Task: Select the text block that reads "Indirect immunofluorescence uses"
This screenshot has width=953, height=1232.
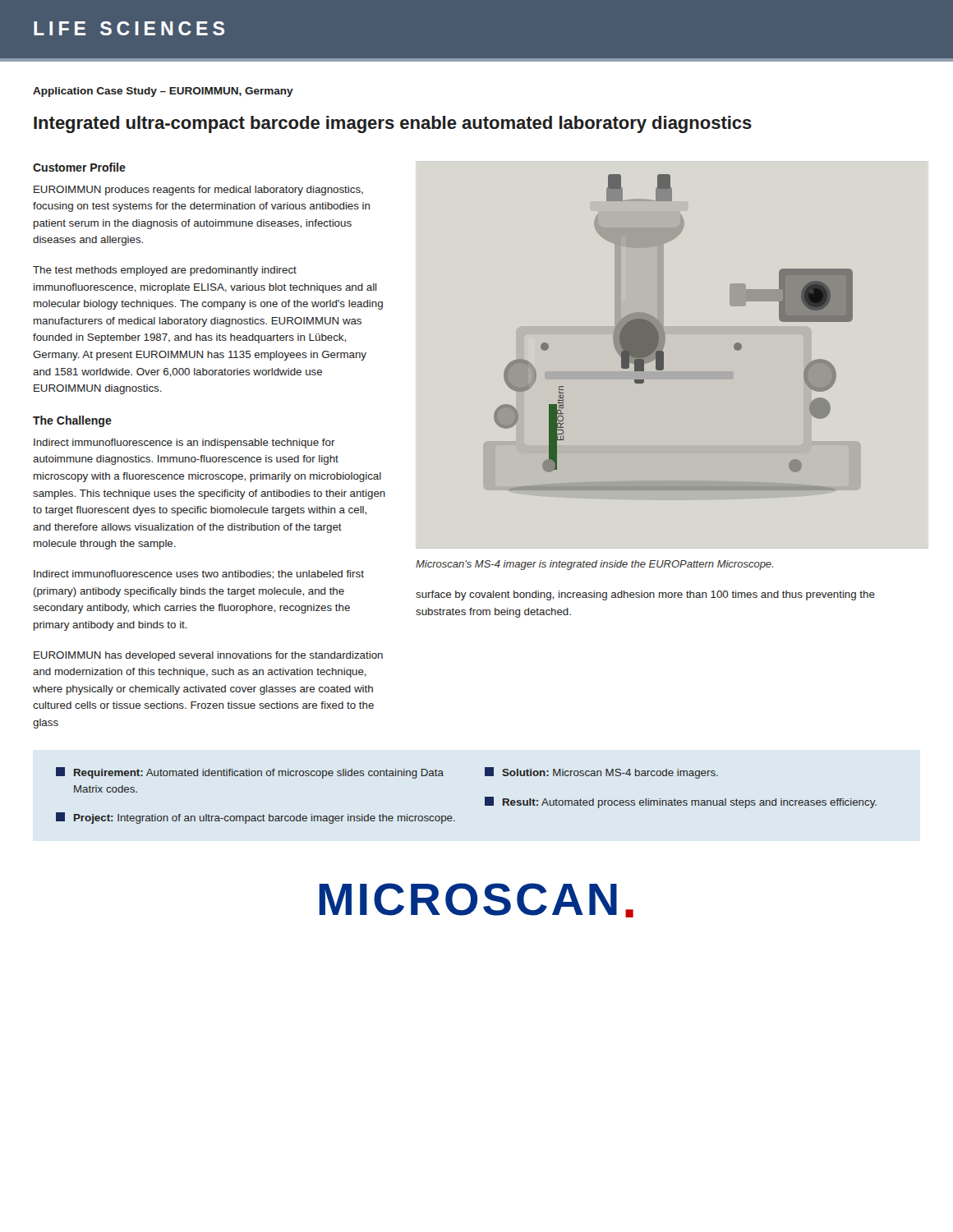Action: click(198, 599)
